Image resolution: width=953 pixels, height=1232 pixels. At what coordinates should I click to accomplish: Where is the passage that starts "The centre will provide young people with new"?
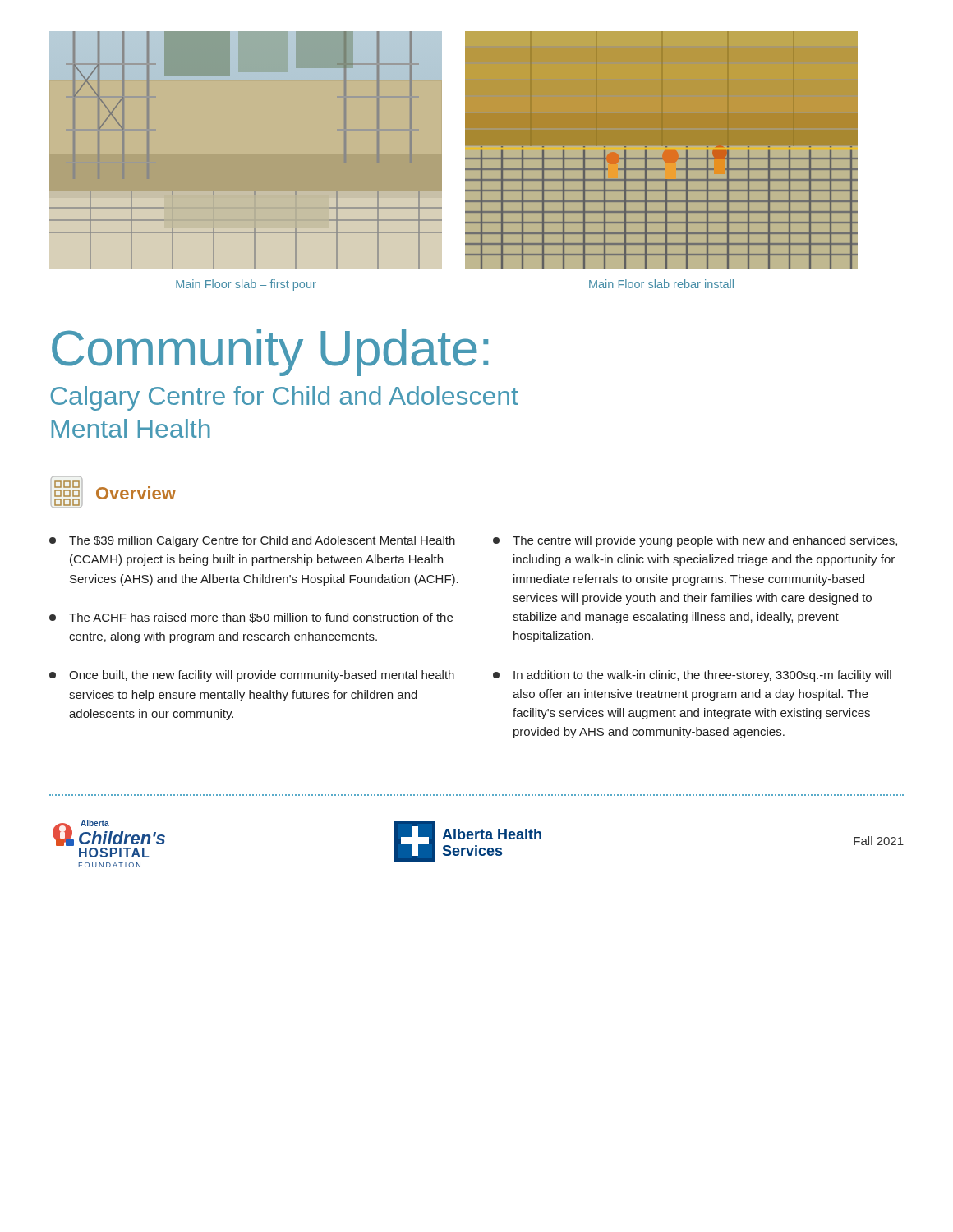(698, 588)
